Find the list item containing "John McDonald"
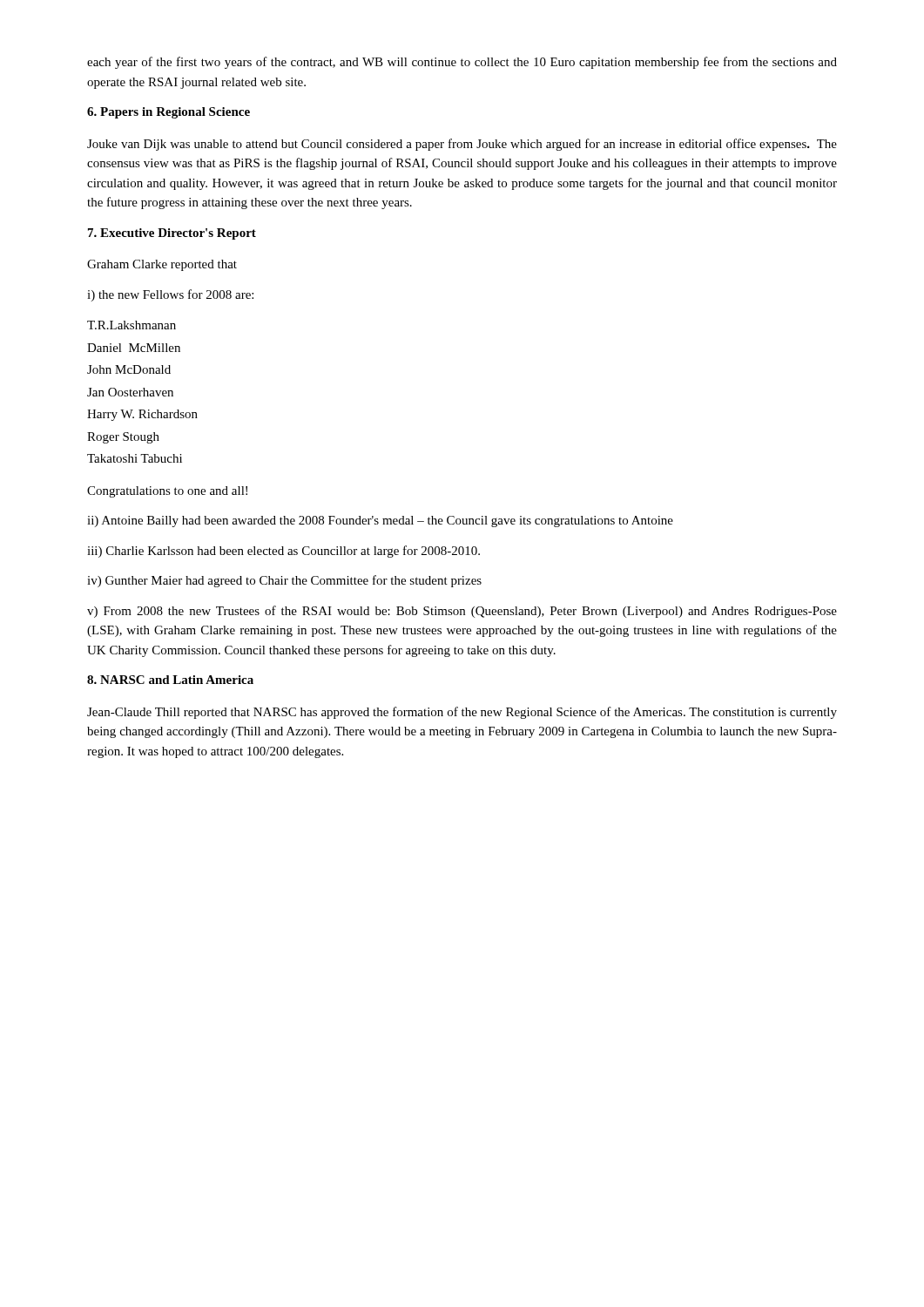 click(129, 369)
